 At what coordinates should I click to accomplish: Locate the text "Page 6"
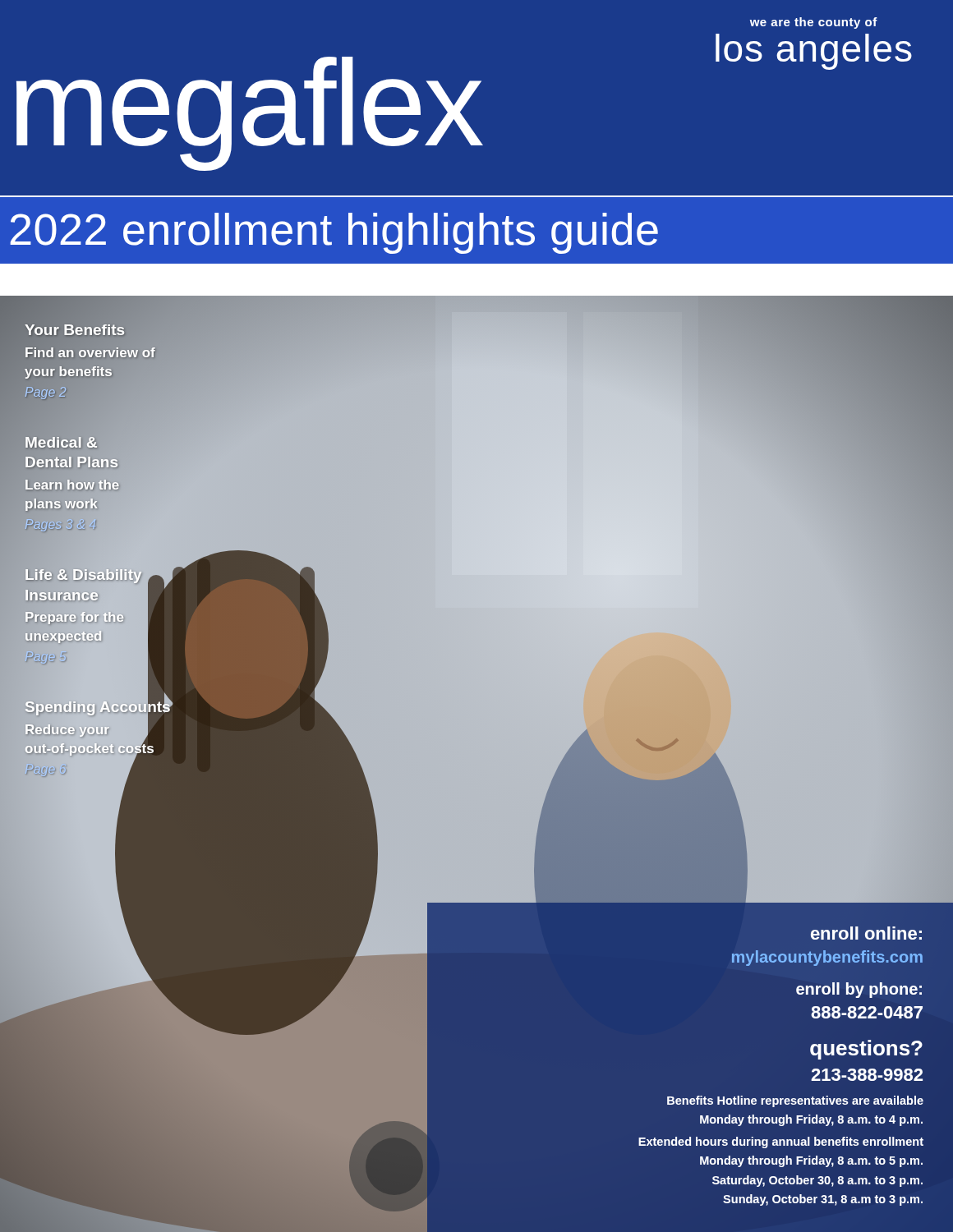pos(46,769)
